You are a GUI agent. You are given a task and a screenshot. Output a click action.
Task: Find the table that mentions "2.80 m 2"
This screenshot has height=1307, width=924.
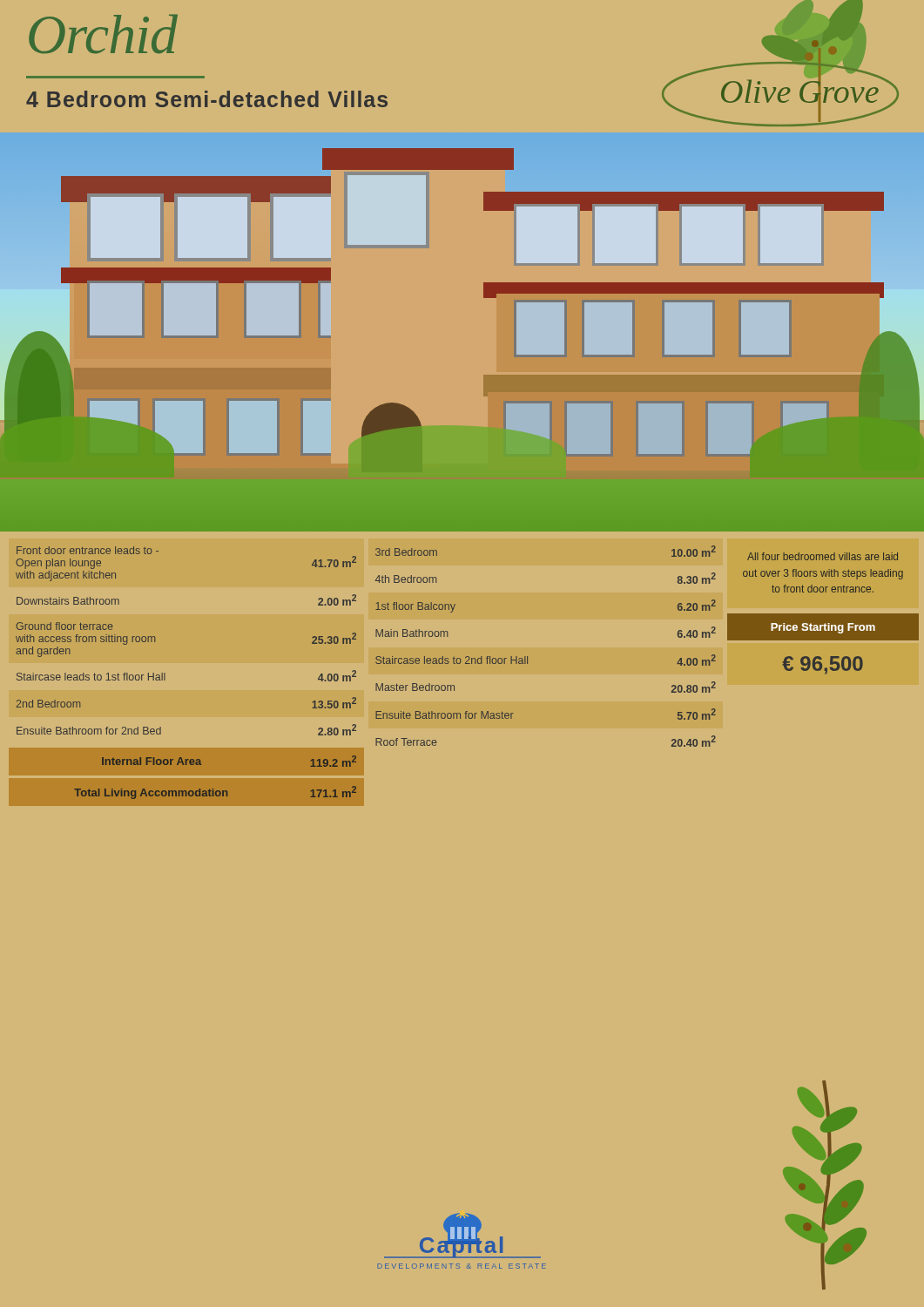[x=464, y=672]
